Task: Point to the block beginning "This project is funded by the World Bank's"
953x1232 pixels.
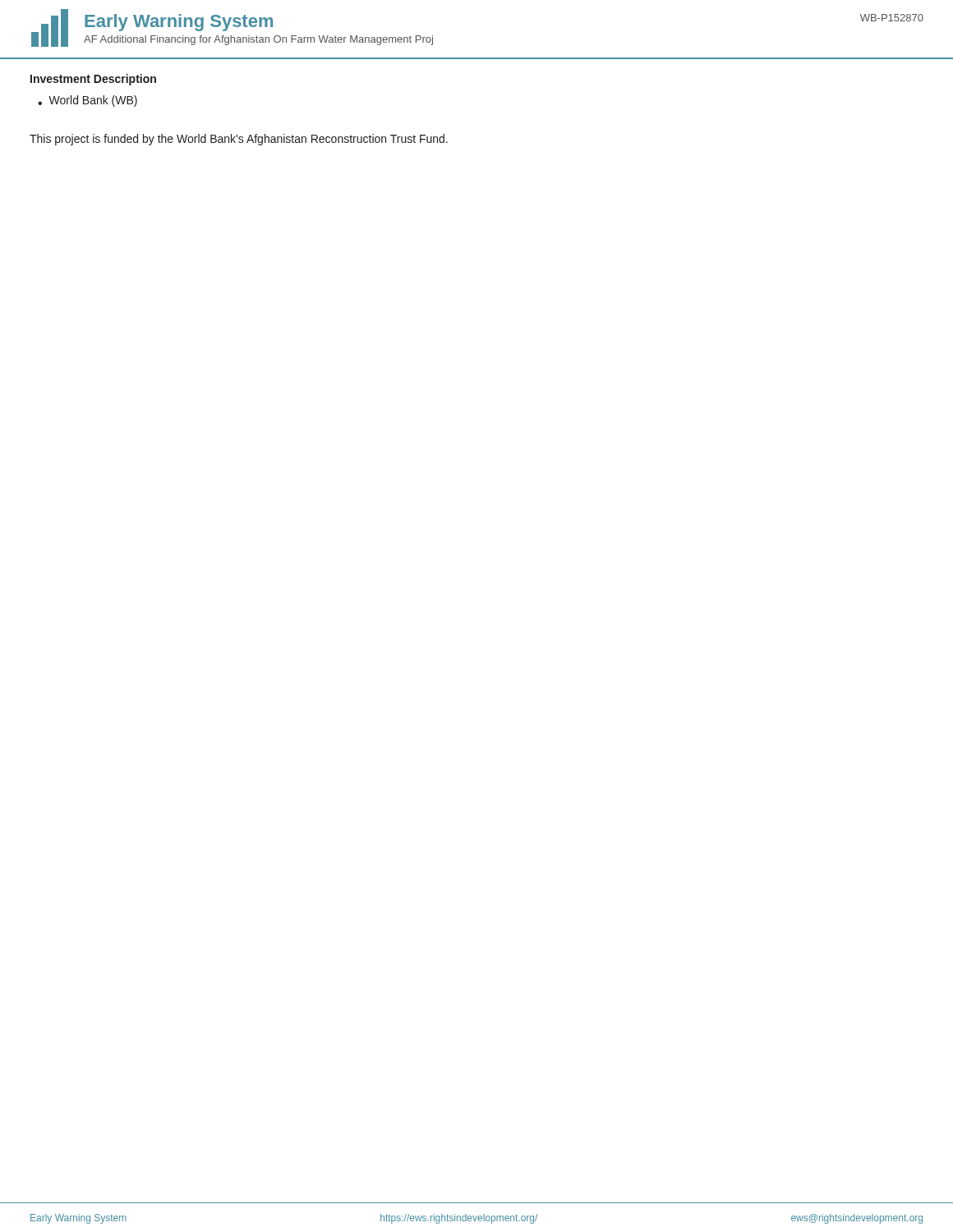Action: (x=239, y=139)
